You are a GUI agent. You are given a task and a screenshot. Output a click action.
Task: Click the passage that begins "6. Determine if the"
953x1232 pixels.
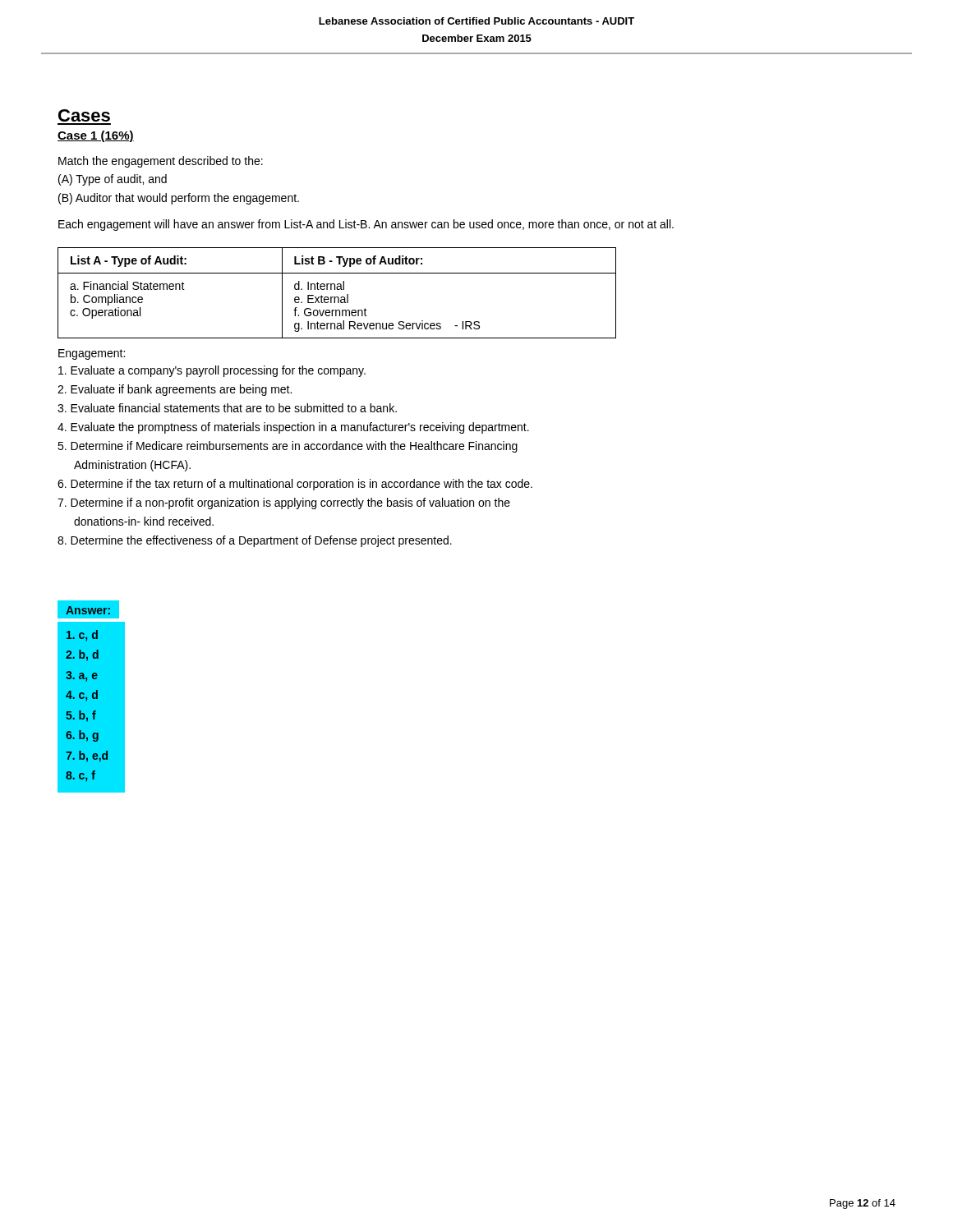(x=295, y=484)
